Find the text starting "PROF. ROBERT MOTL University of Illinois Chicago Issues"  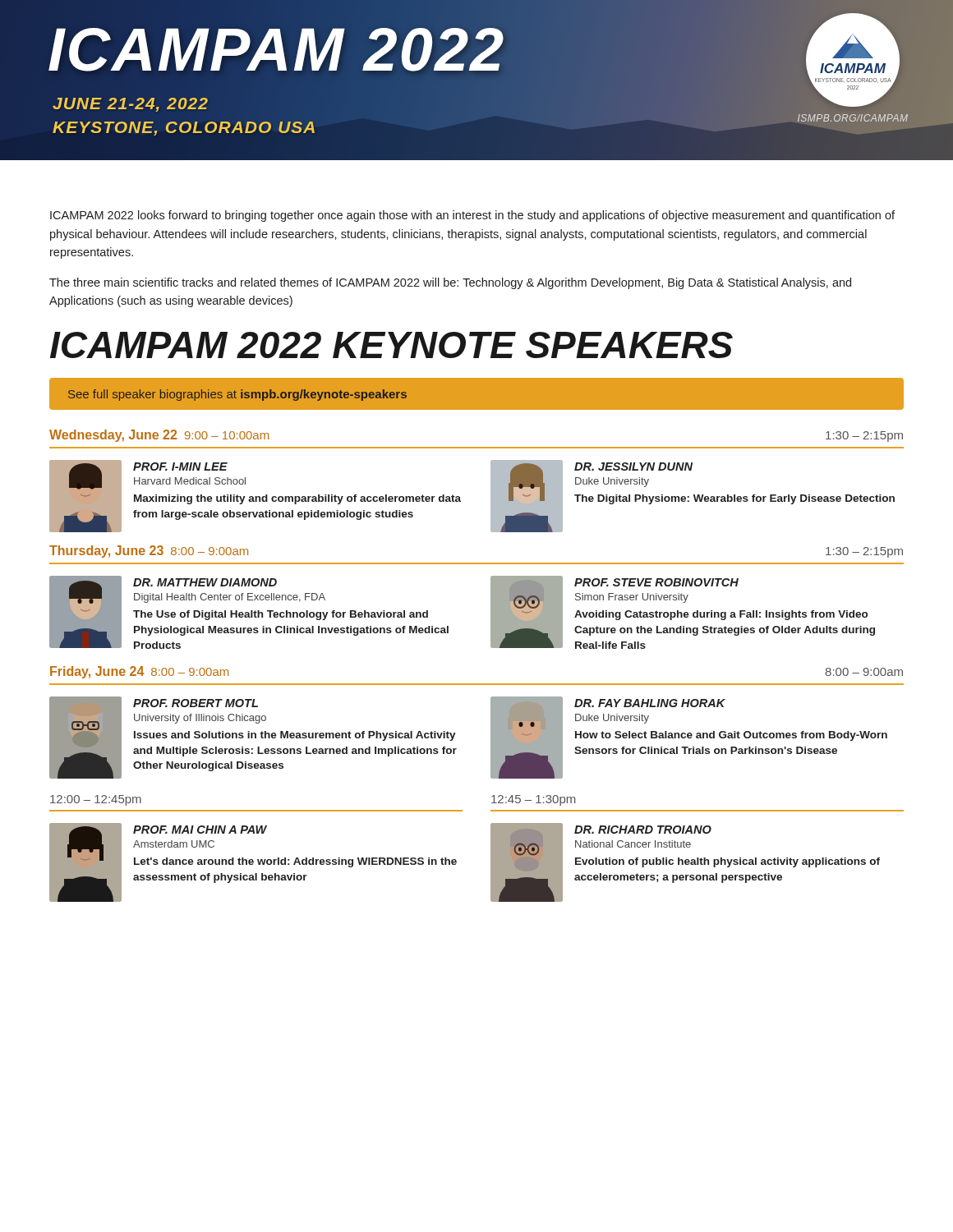click(256, 738)
